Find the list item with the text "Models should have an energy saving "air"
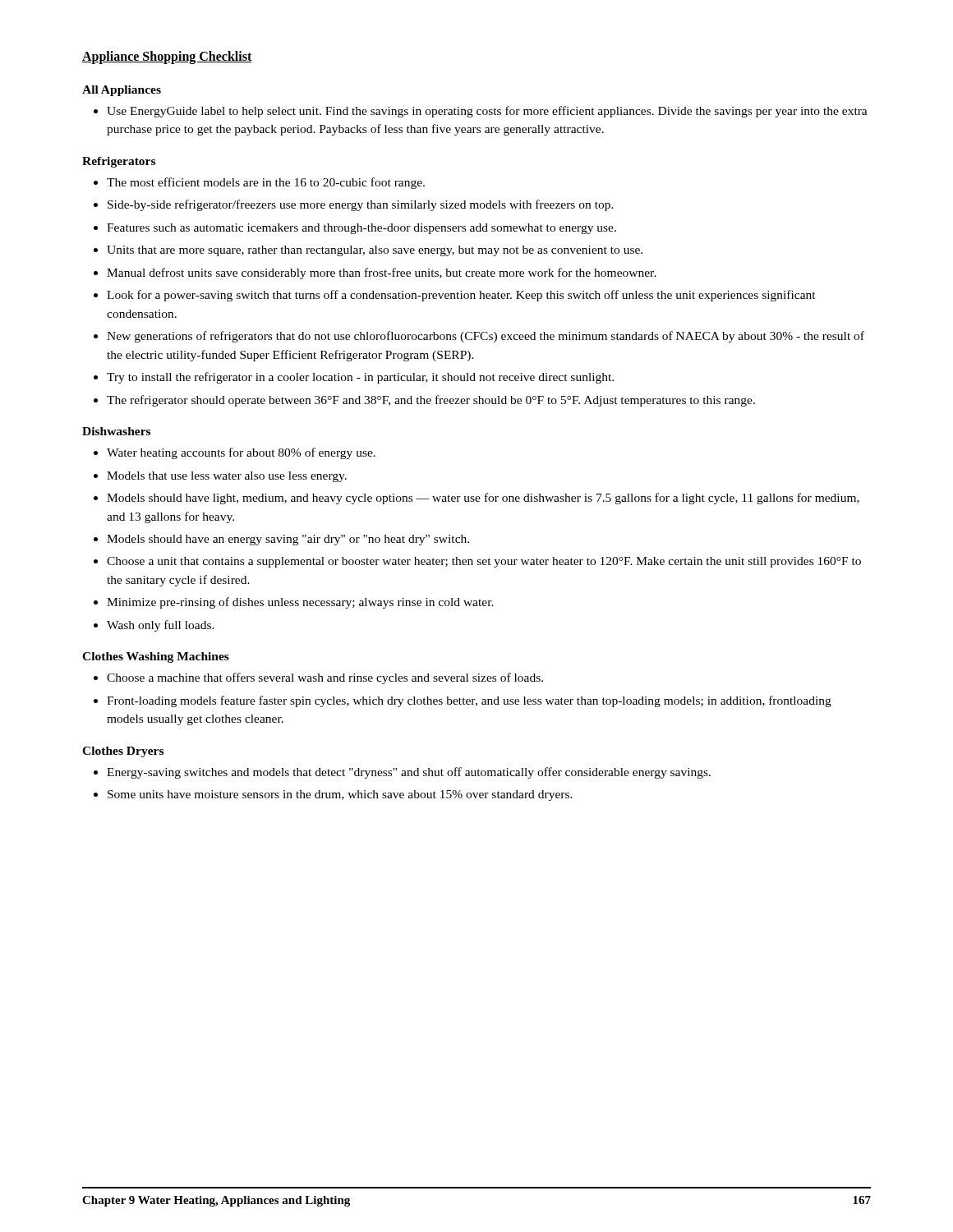The height and width of the screenshot is (1232, 953). [288, 538]
